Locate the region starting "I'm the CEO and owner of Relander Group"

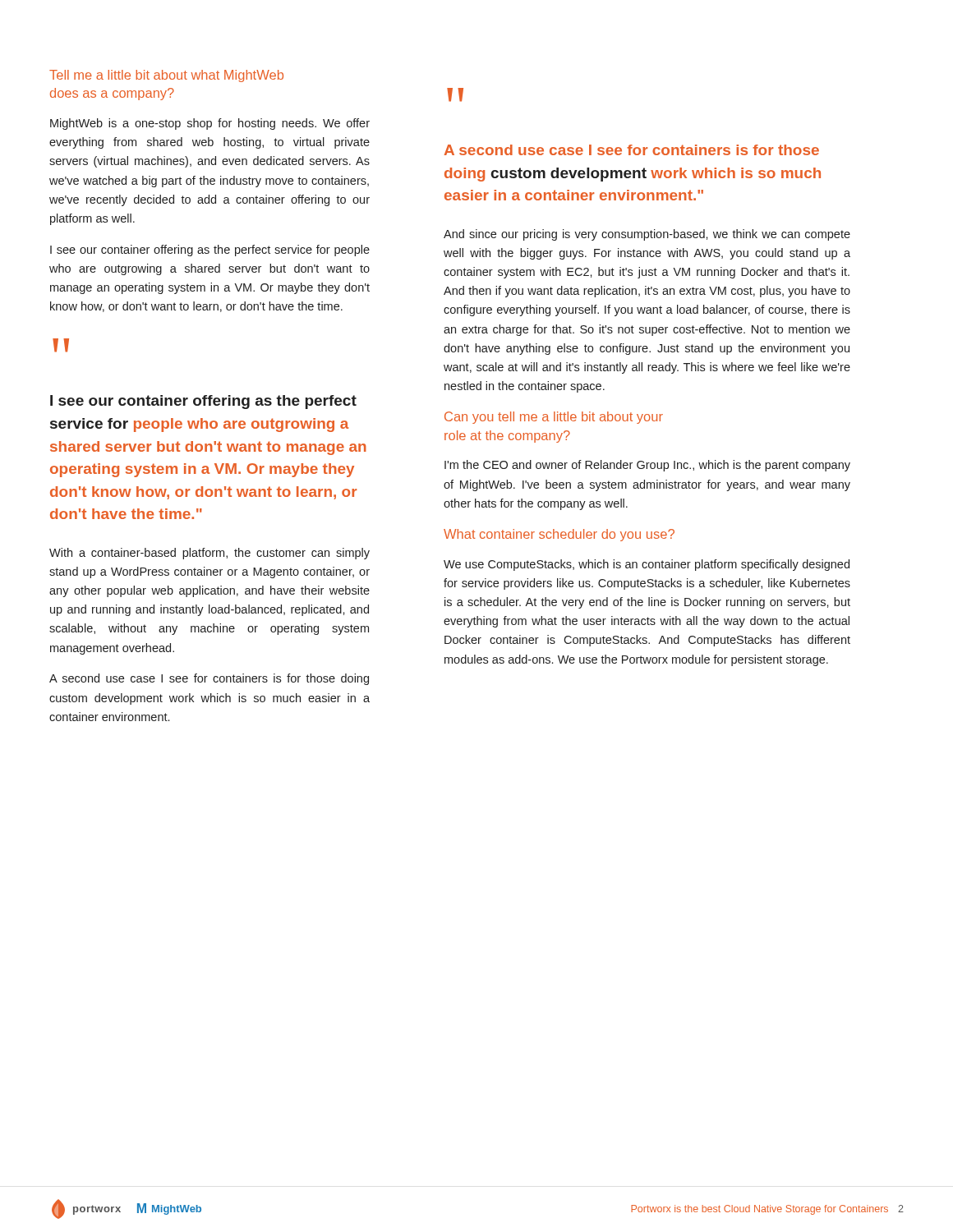[647, 485]
